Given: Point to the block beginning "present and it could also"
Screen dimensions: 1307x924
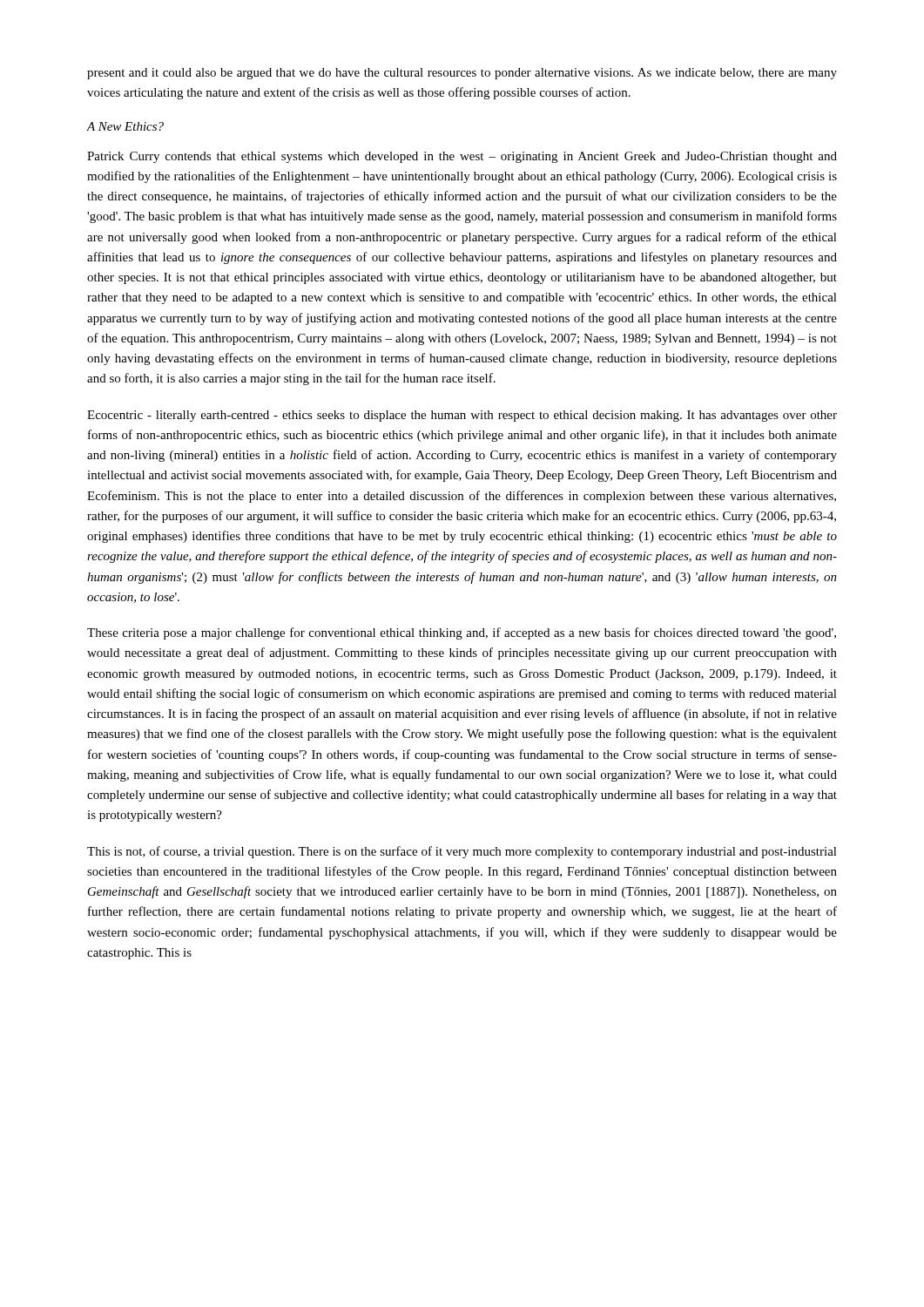Looking at the screenshot, I should (462, 82).
